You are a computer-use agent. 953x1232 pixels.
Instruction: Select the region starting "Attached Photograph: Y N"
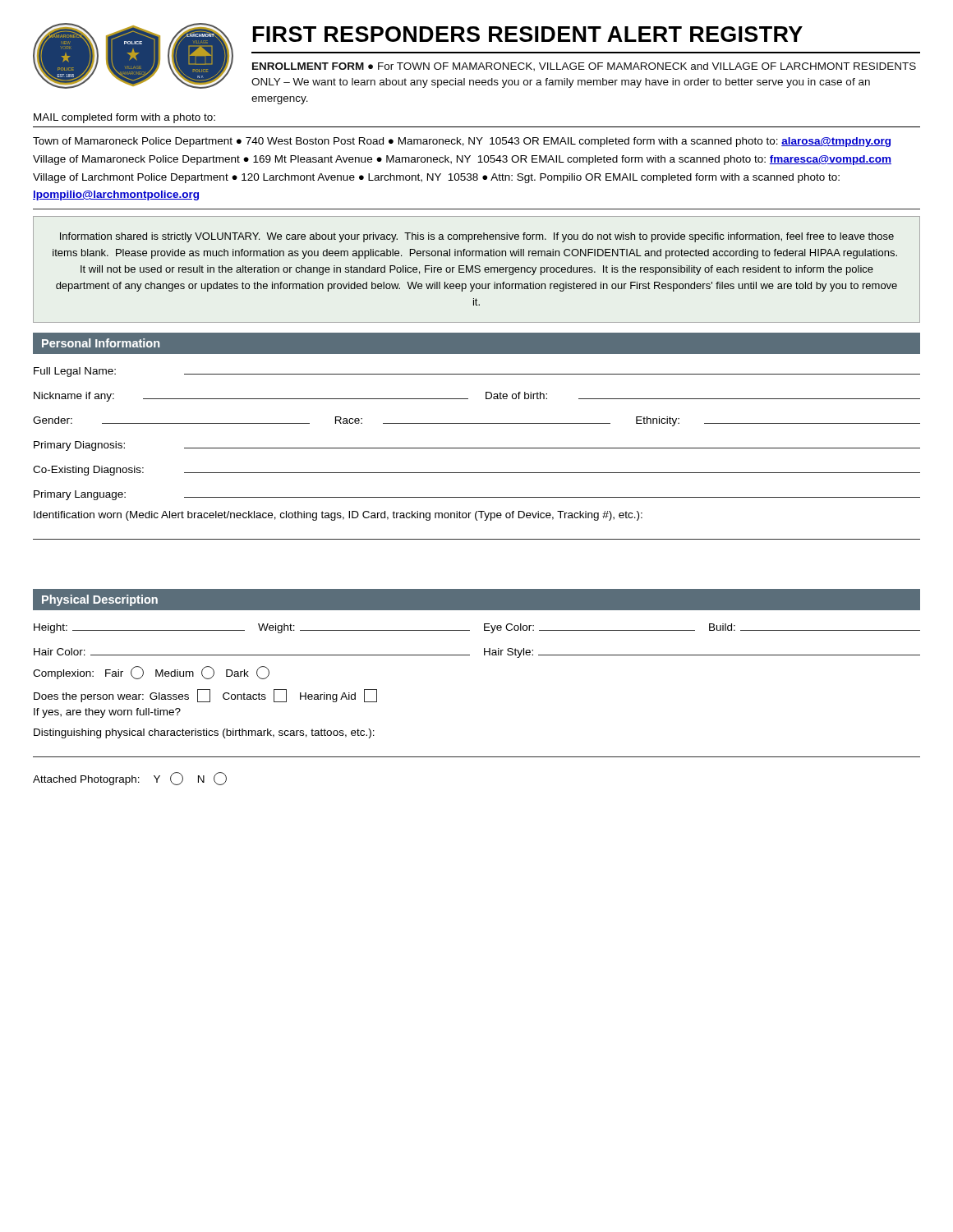[x=130, y=779]
